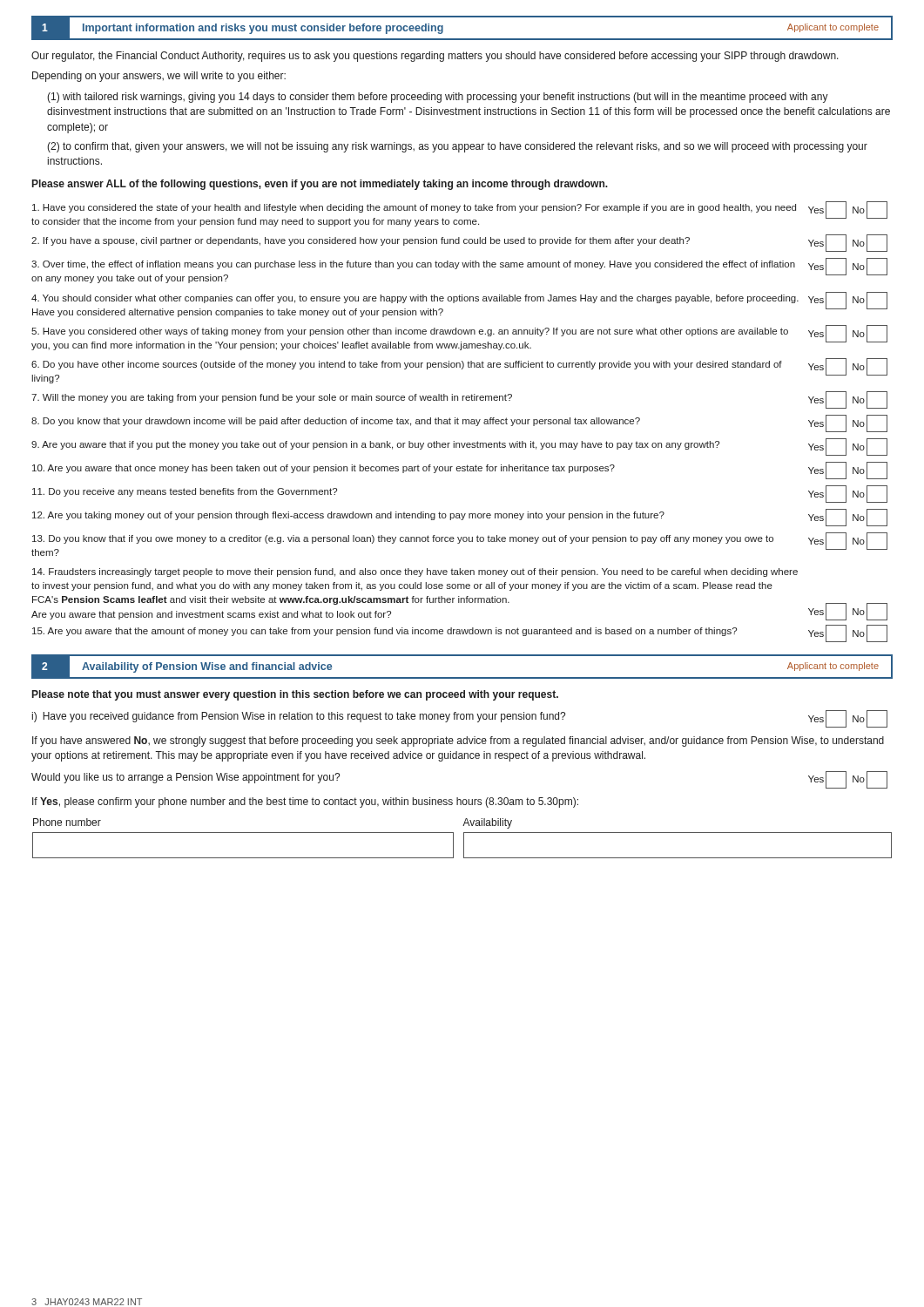Find the passage starting "10. Are you aware"
Screen dimensions: 1307x924
462,470
